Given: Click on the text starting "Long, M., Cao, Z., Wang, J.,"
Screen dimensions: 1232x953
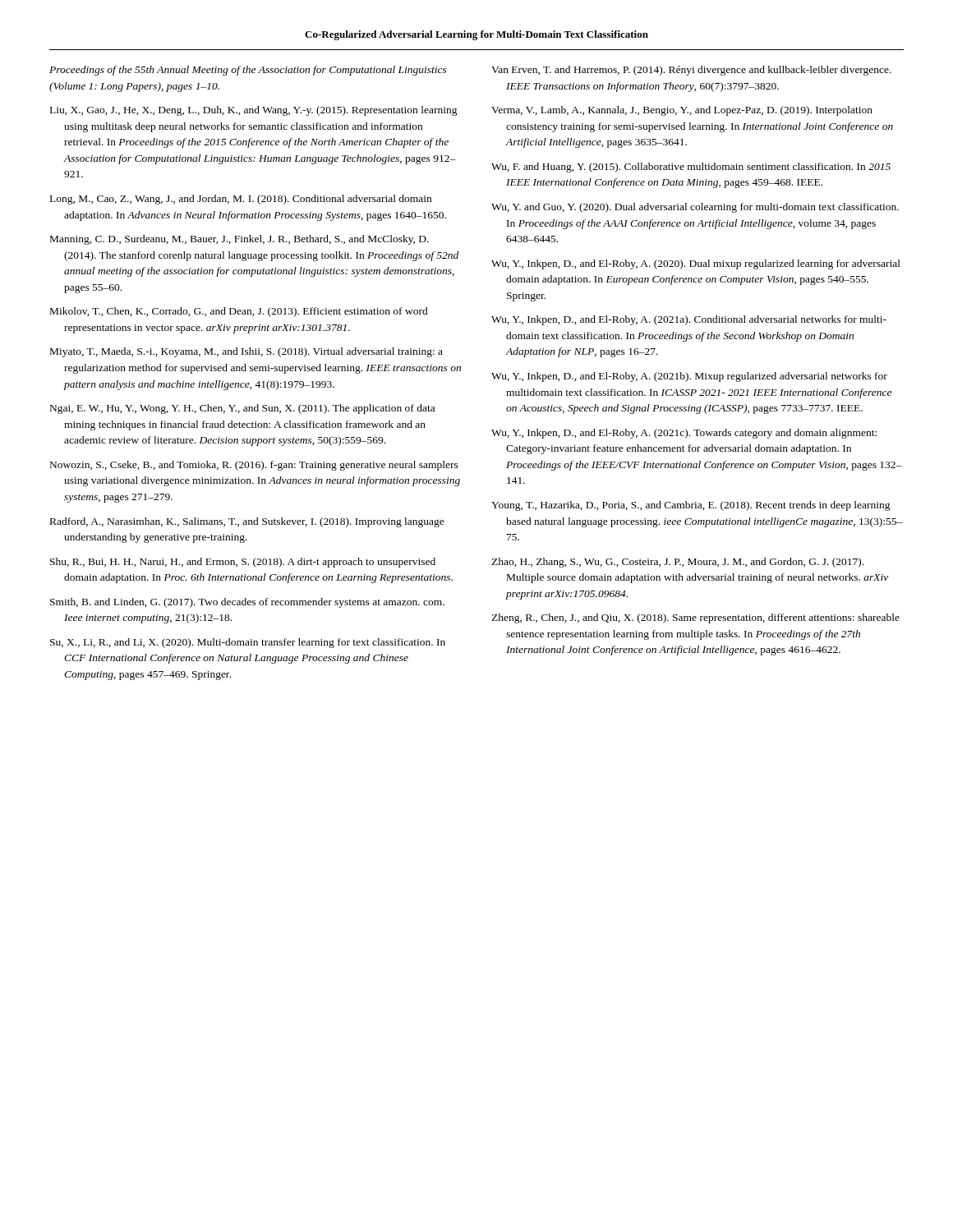Looking at the screenshot, I should pyautogui.click(x=248, y=206).
